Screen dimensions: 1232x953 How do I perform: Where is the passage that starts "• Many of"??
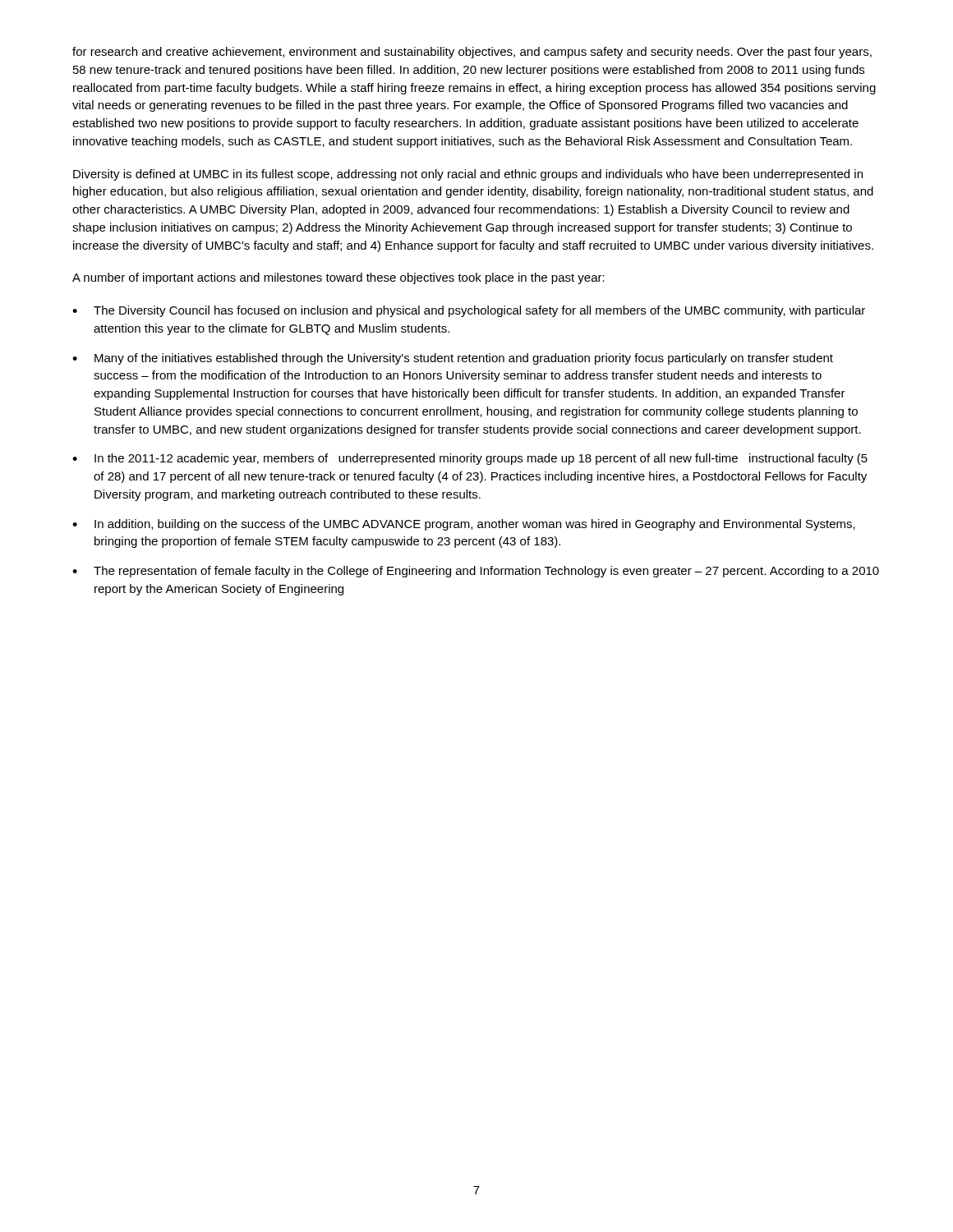point(476,393)
